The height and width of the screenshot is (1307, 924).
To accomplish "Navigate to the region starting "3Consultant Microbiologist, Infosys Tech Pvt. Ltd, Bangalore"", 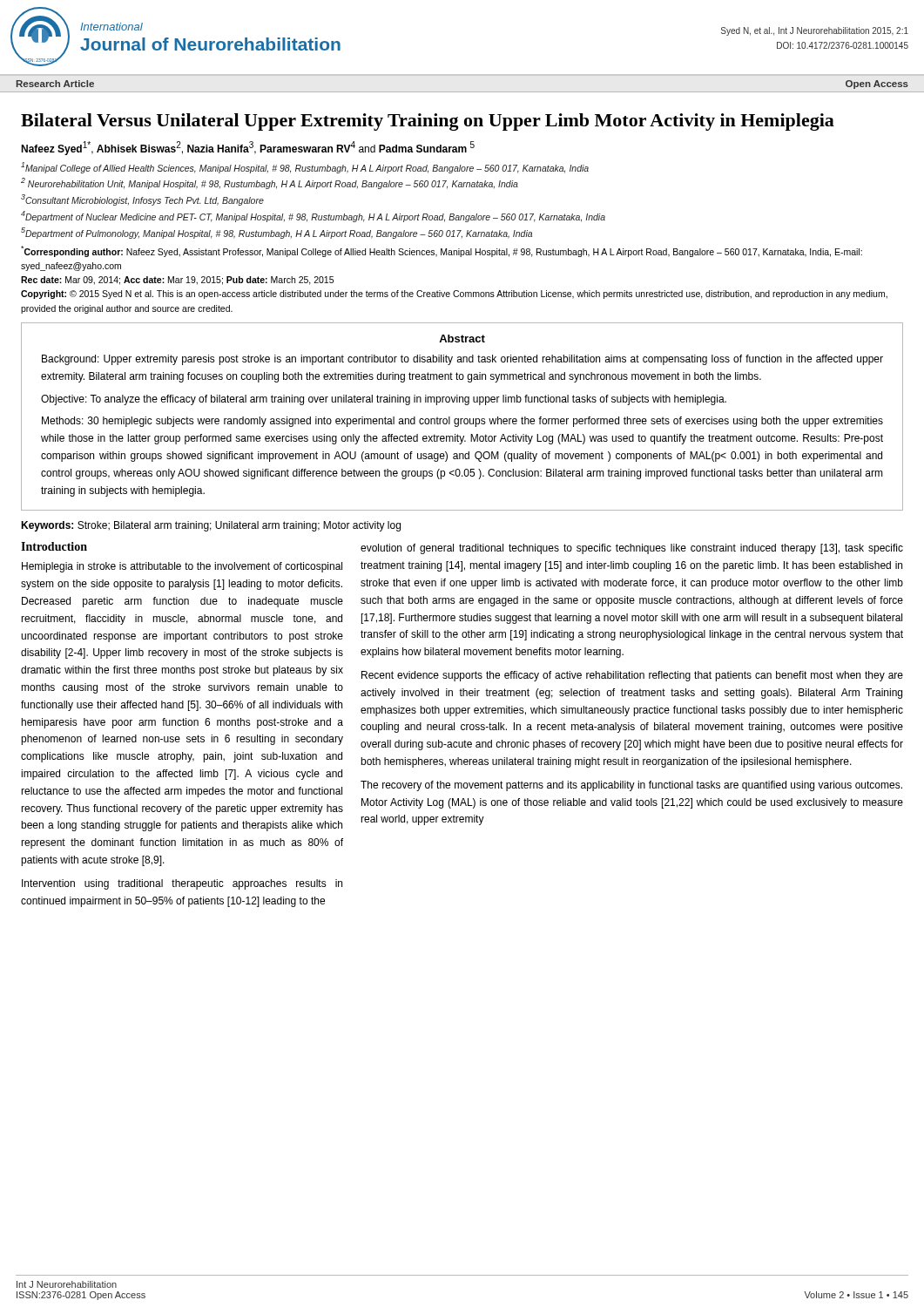I will click(142, 199).
